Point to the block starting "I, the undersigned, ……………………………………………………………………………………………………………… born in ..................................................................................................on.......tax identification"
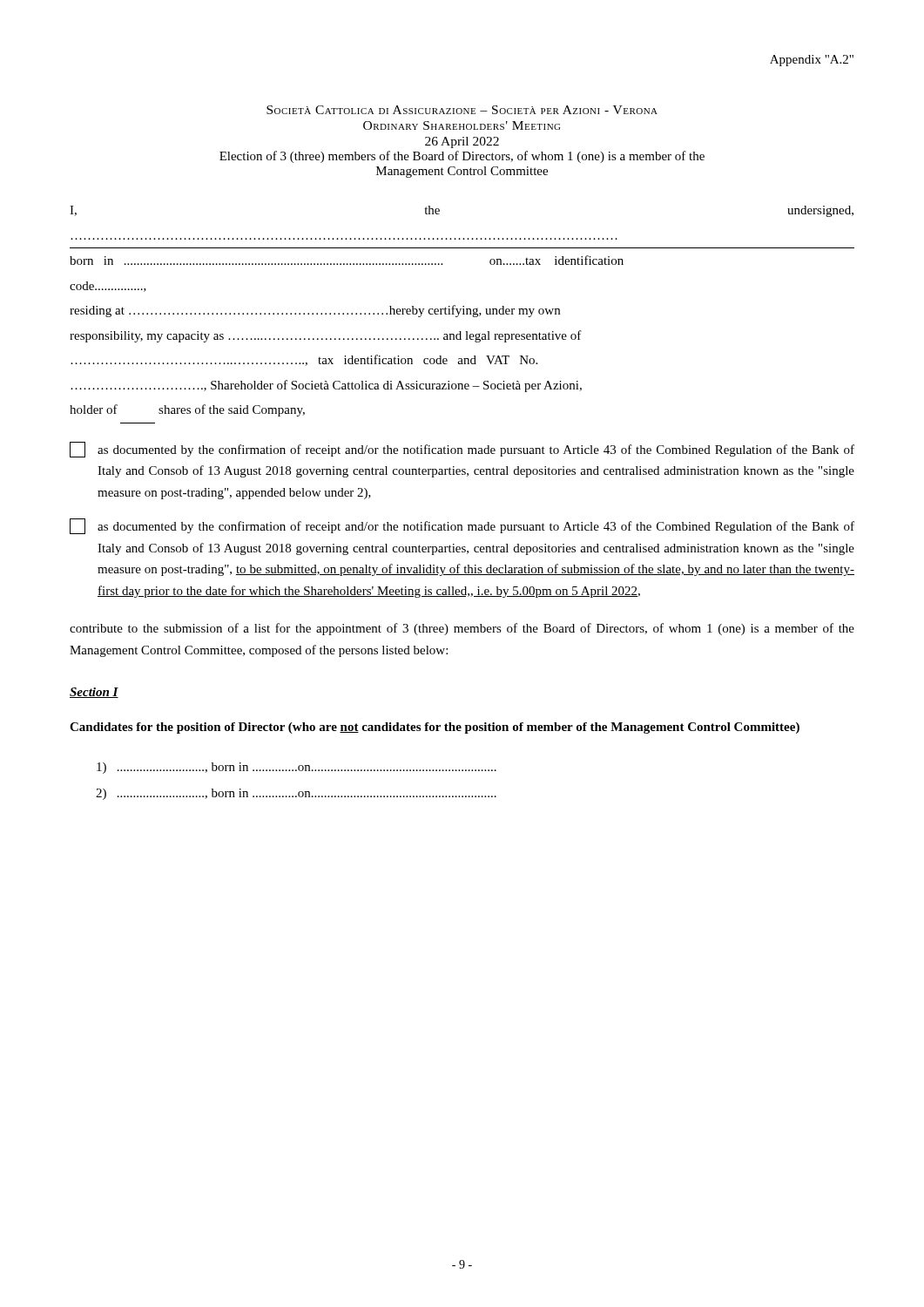 tap(462, 310)
